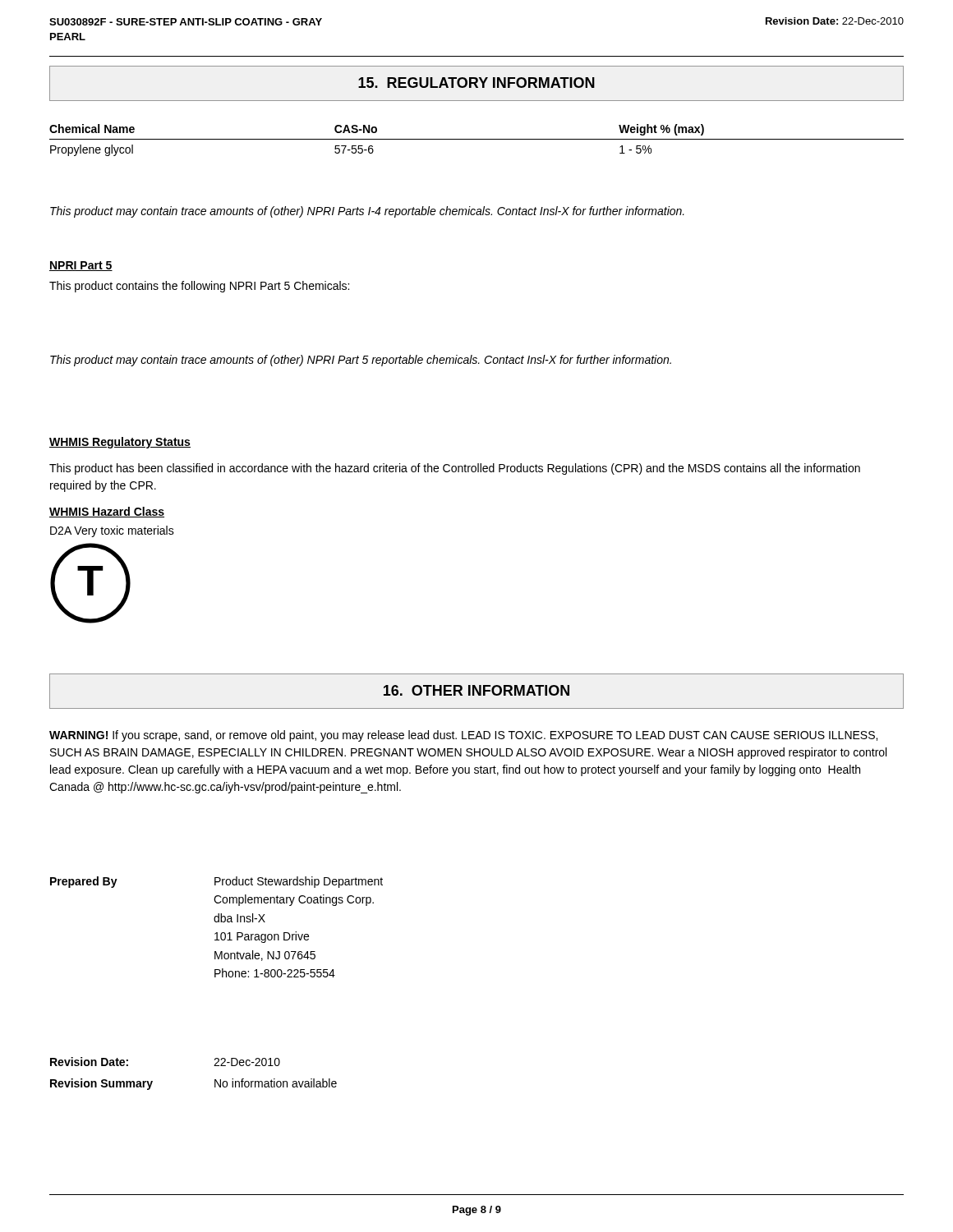Viewport: 953px width, 1232px height.
Task: Click the passage that begins "Prepared By Product Stewardship Department"
Action: coord(216,882)
